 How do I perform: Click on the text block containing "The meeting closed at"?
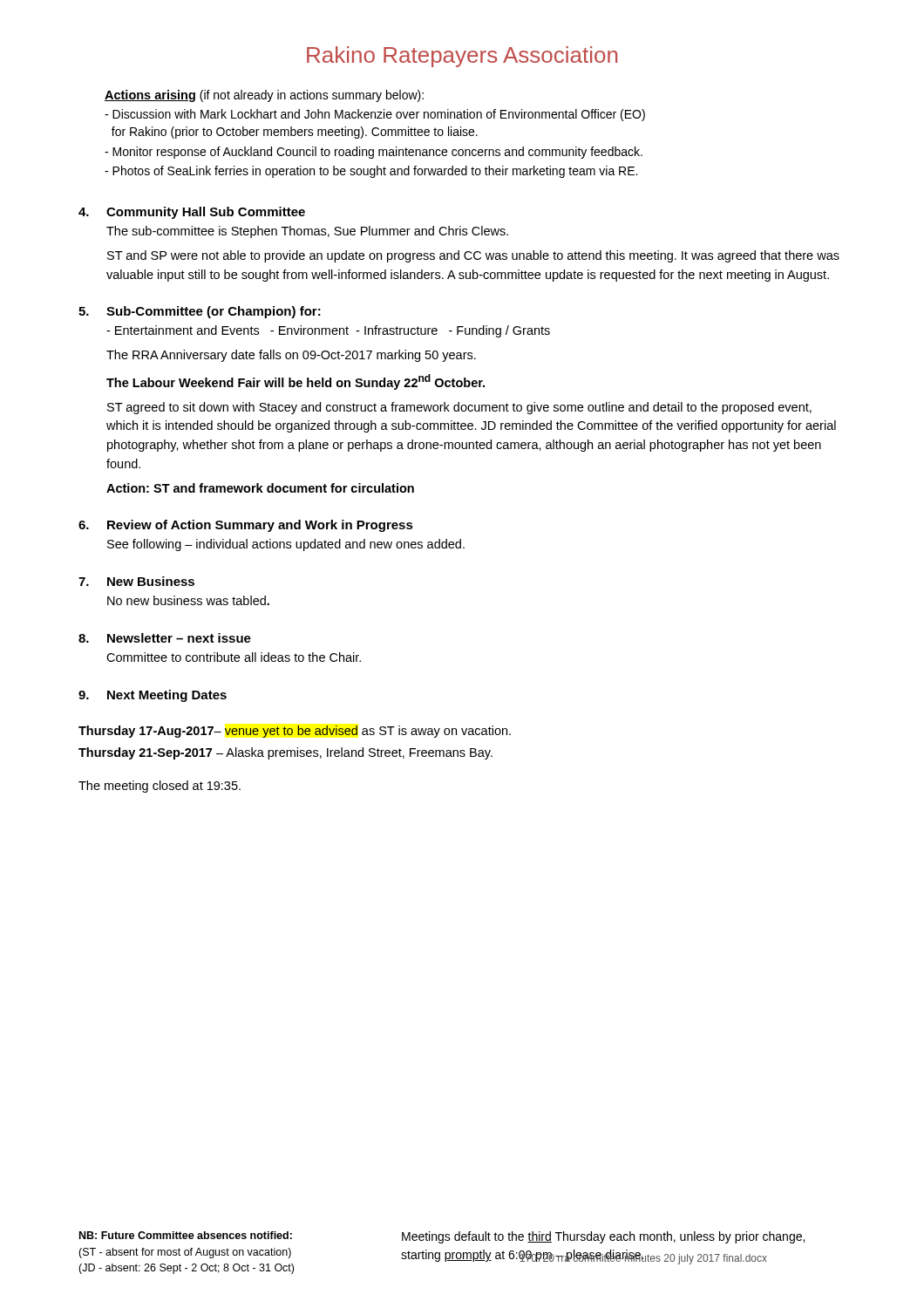160,787
